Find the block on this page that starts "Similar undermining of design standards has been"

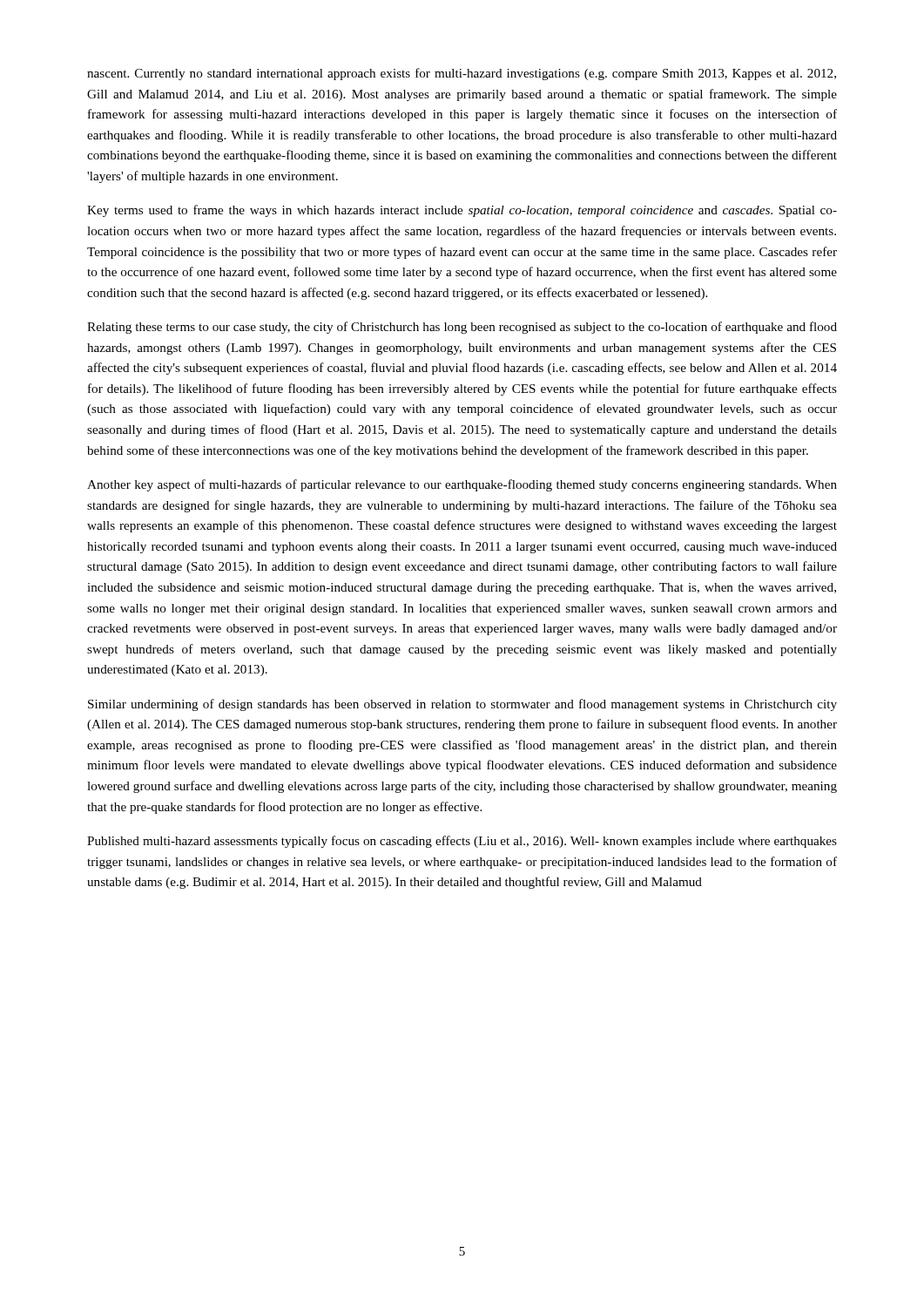462,755
